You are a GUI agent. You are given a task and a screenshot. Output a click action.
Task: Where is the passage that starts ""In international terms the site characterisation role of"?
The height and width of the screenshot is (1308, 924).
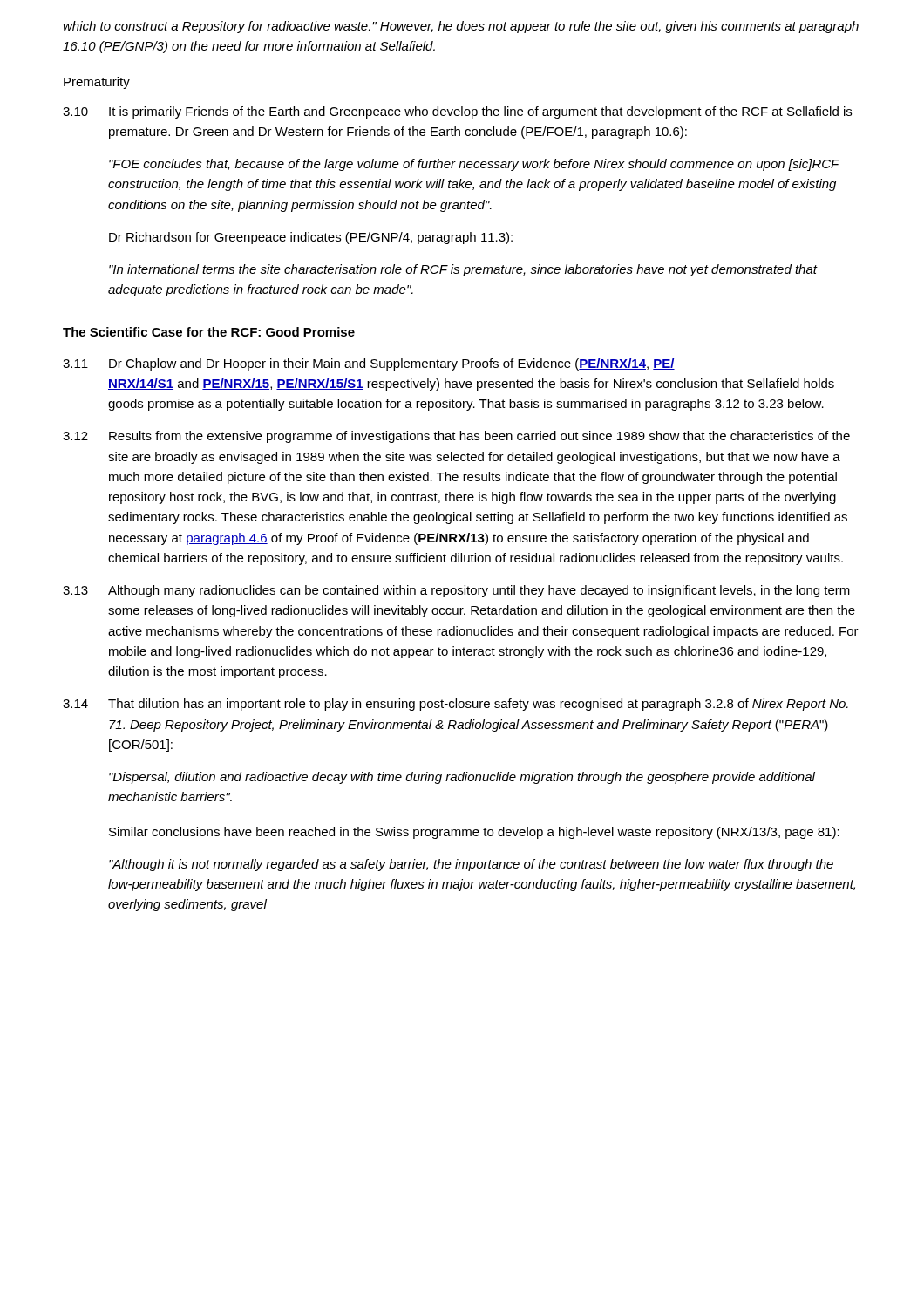(462, 279)
